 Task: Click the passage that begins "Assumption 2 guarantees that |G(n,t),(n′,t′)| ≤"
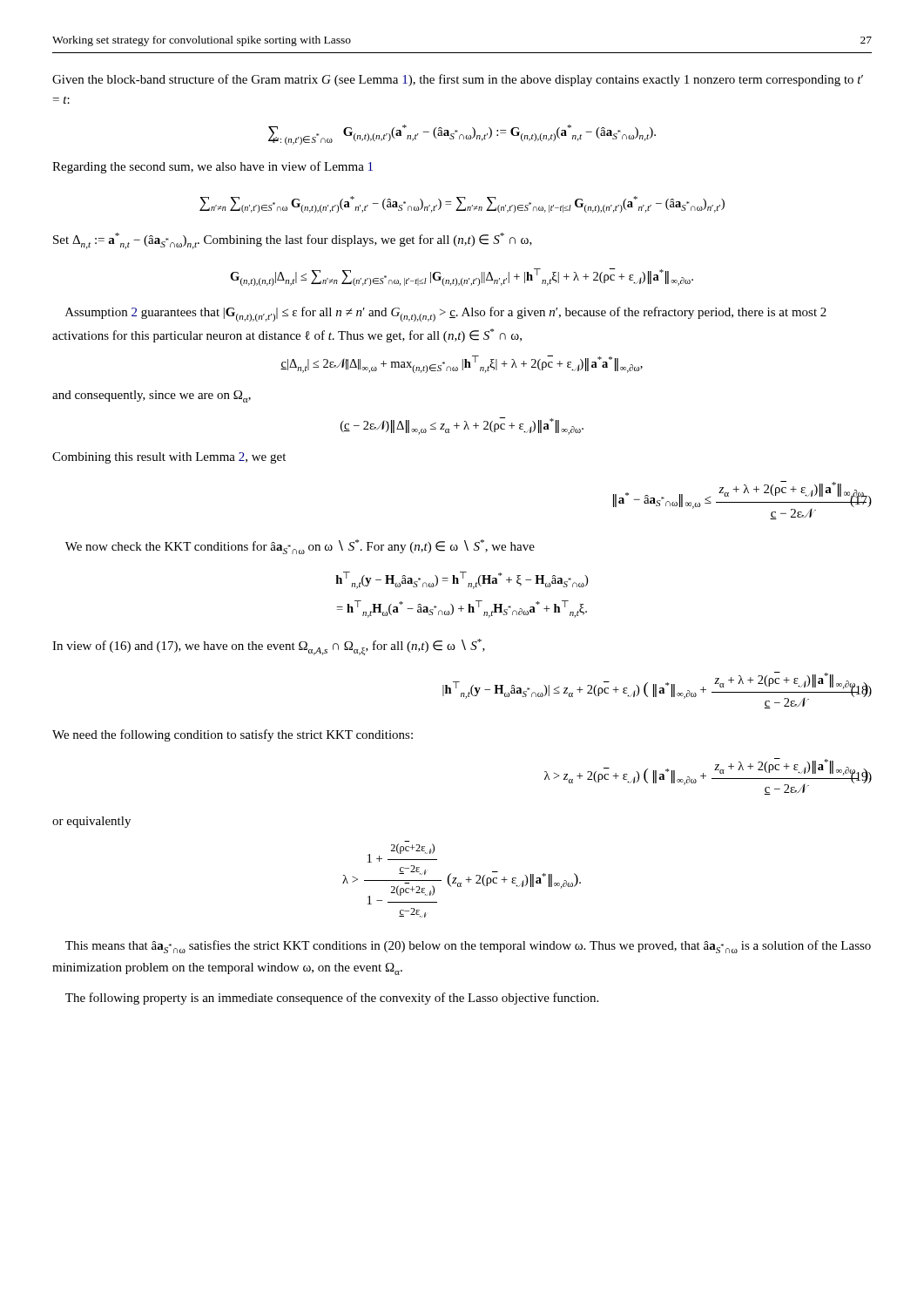pos(440,324)
